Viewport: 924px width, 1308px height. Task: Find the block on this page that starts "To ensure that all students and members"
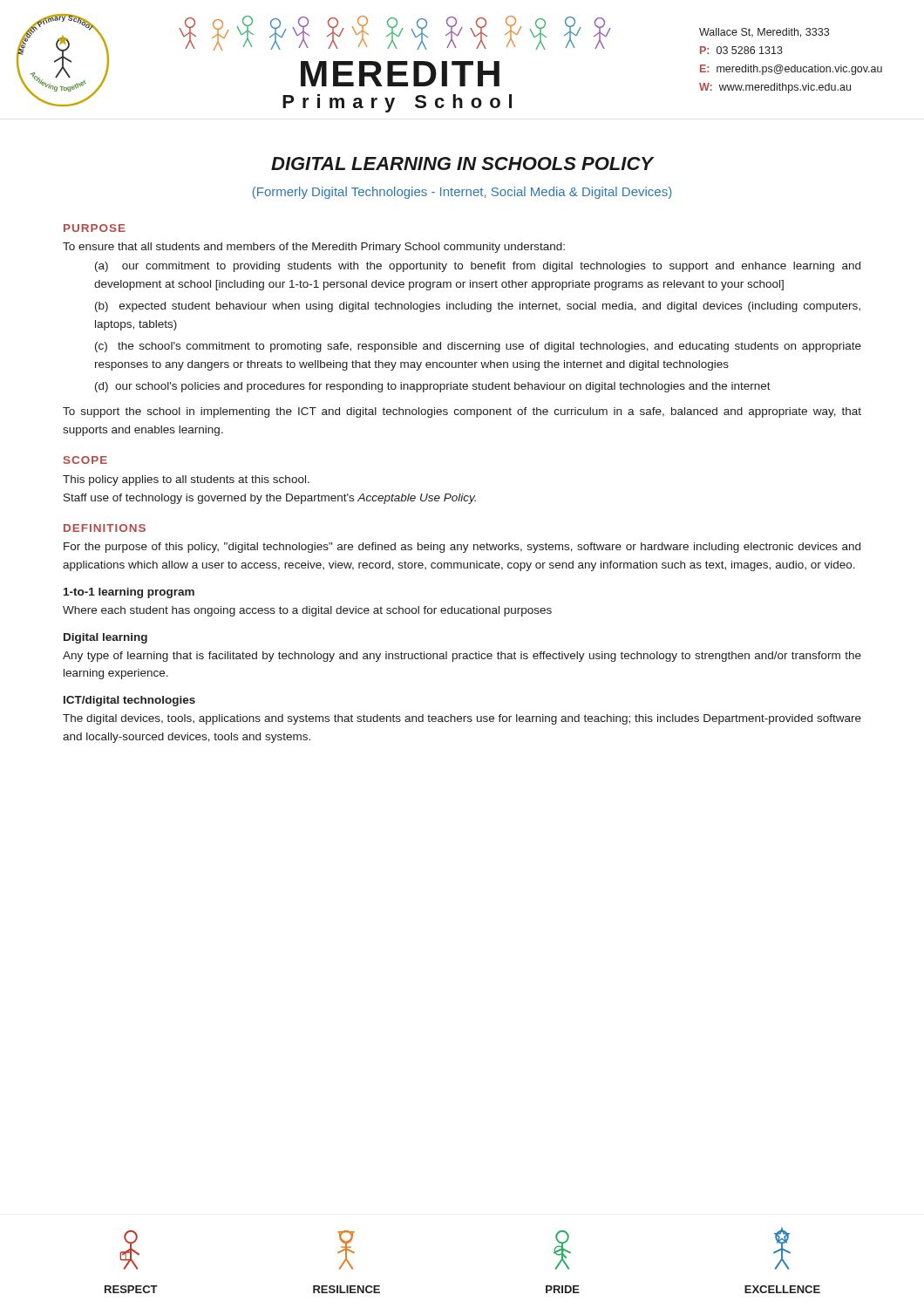(x=314, y=246)
